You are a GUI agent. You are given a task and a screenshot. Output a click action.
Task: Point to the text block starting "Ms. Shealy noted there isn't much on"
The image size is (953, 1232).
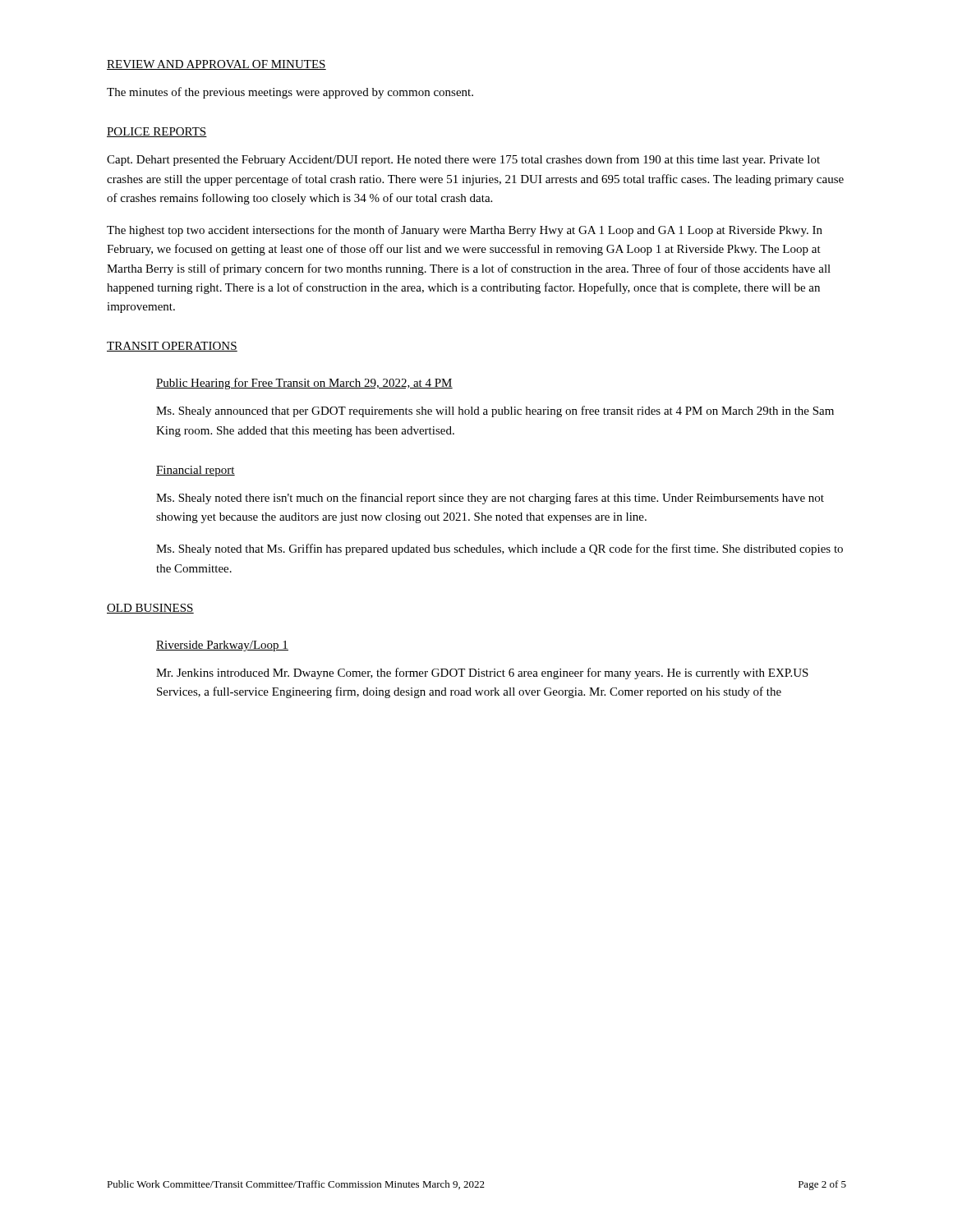tap(490, 507)
